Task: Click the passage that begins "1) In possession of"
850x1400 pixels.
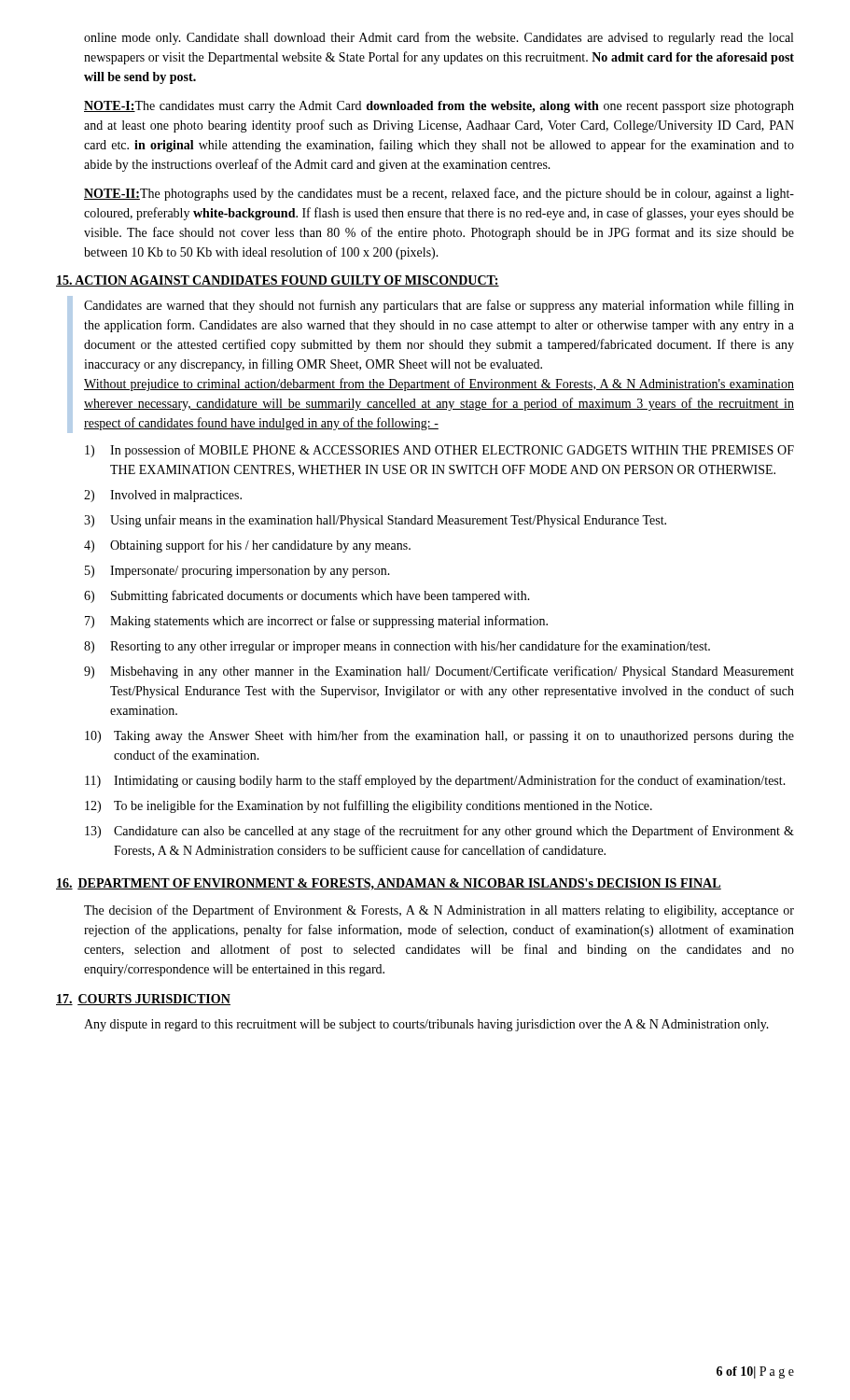Action: click(x=439, y=460)
